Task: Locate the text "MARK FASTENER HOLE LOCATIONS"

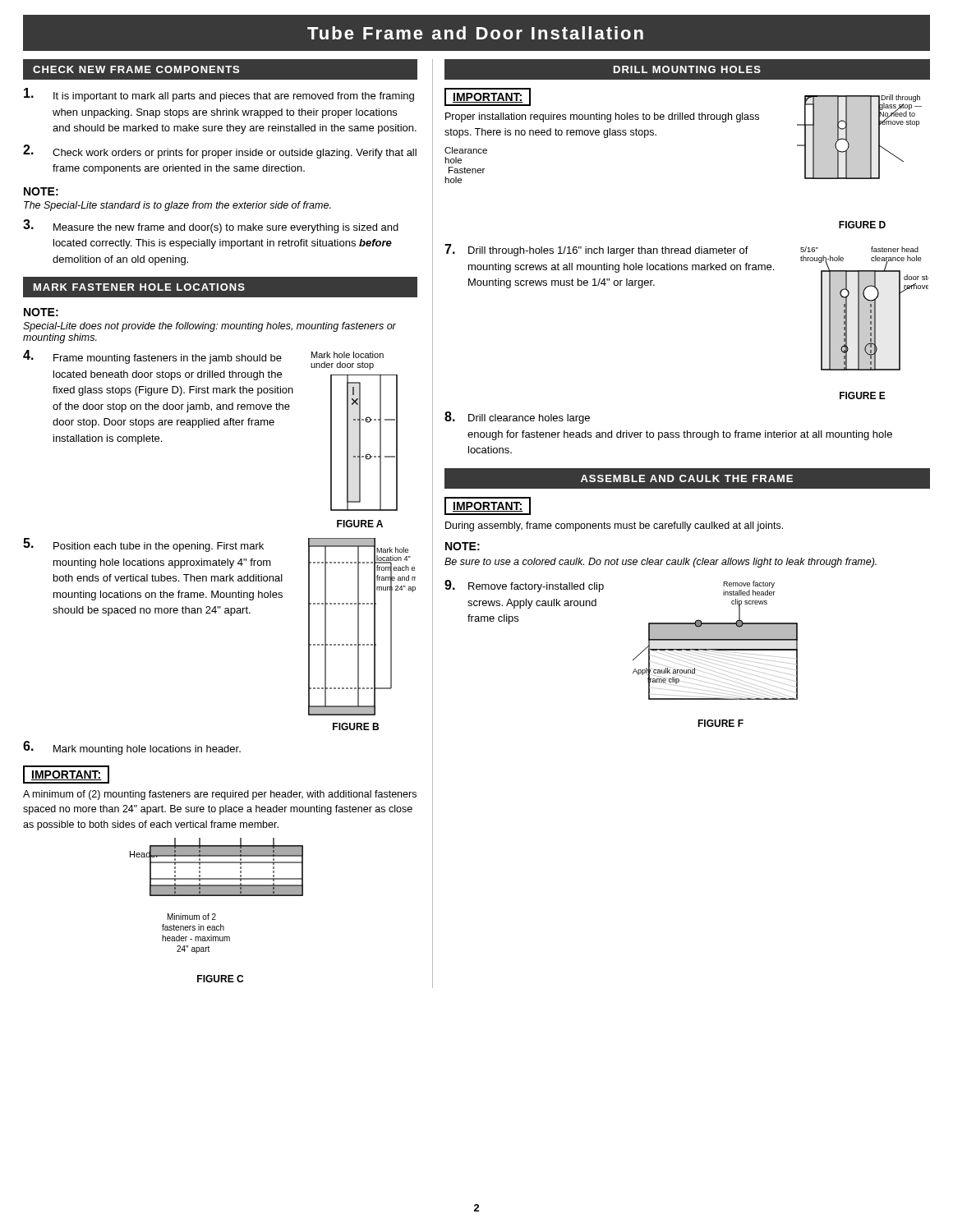Action: 139,287
